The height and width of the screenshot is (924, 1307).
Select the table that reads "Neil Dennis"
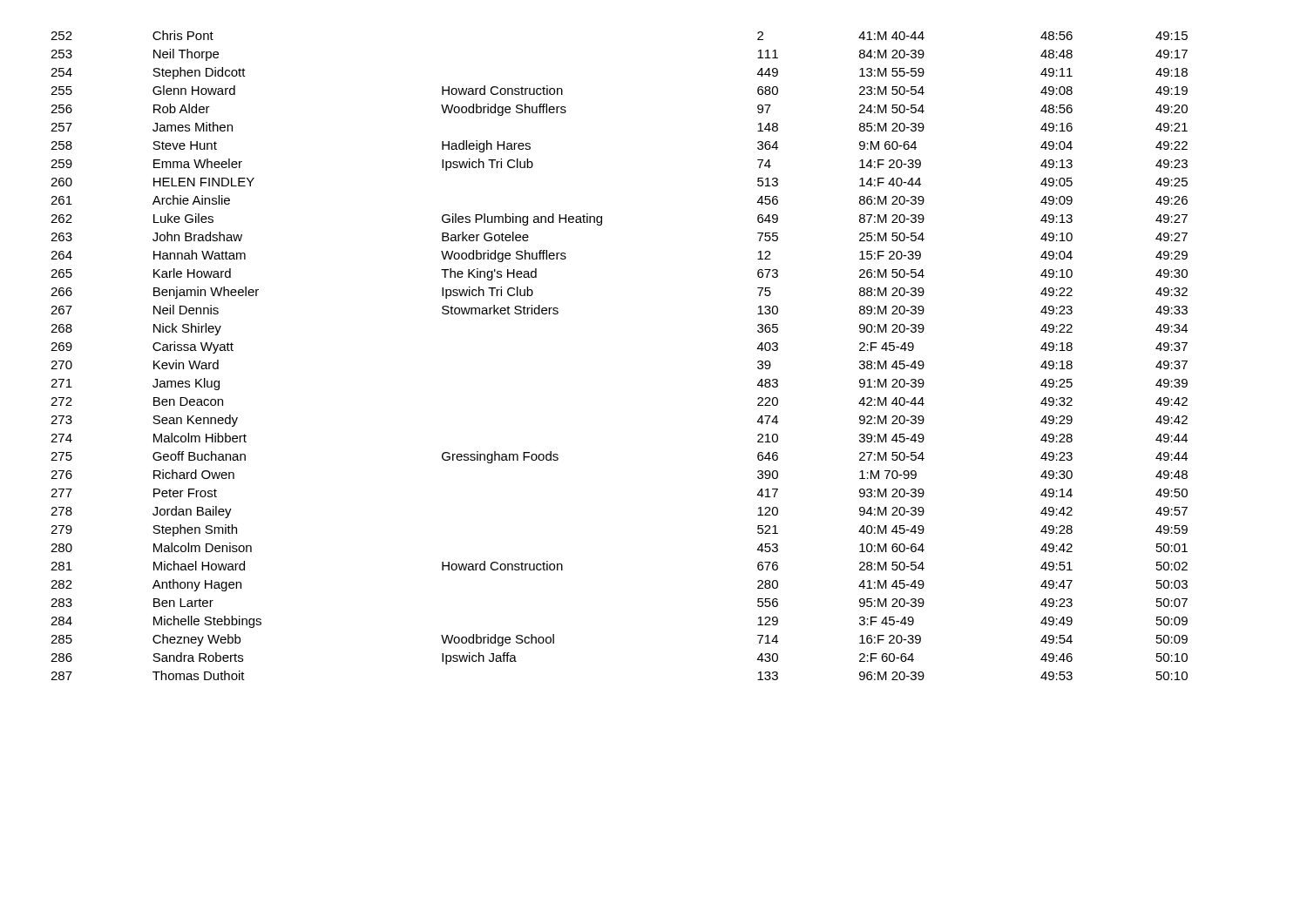654,355
